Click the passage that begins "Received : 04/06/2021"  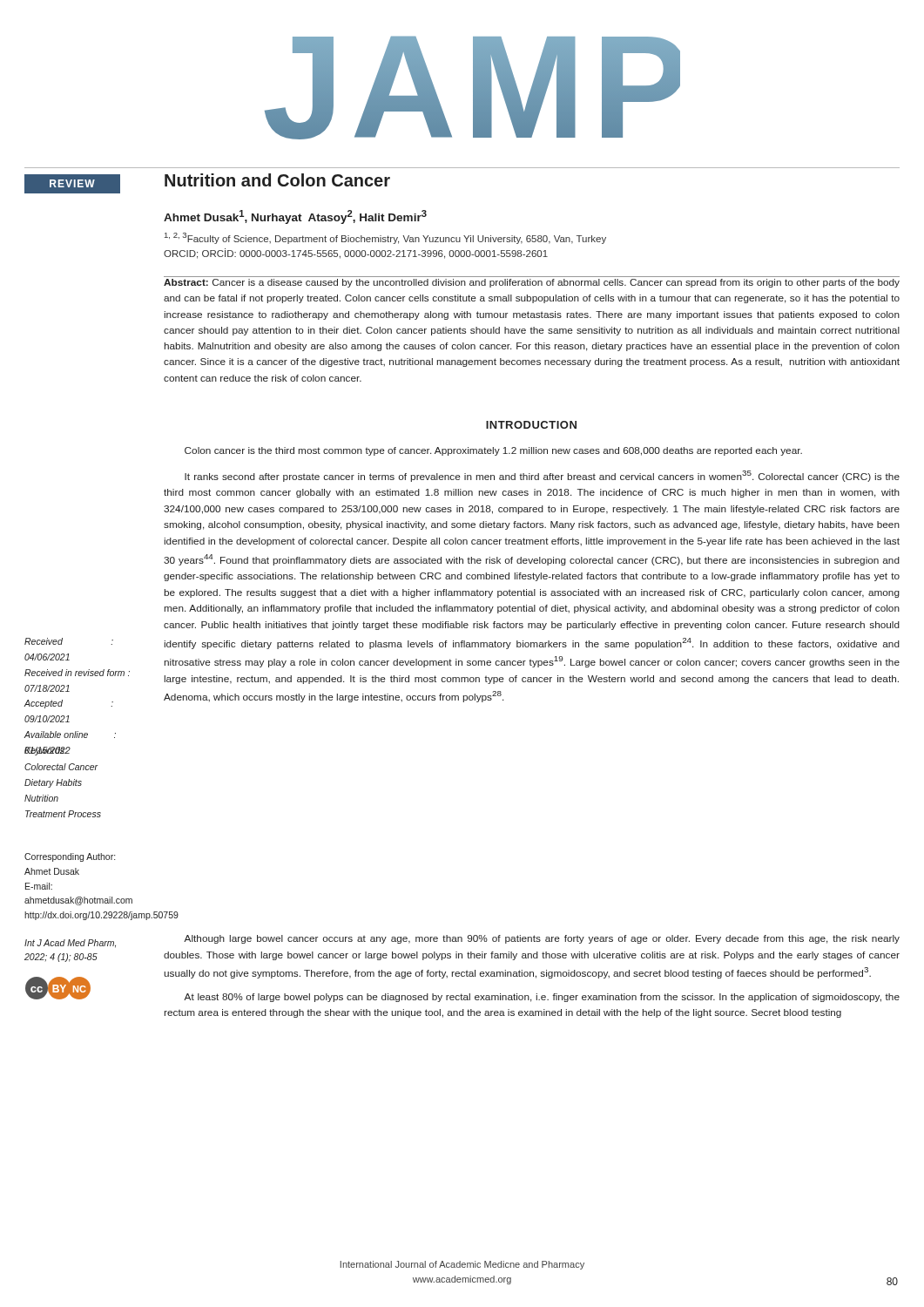click(77, 696)
